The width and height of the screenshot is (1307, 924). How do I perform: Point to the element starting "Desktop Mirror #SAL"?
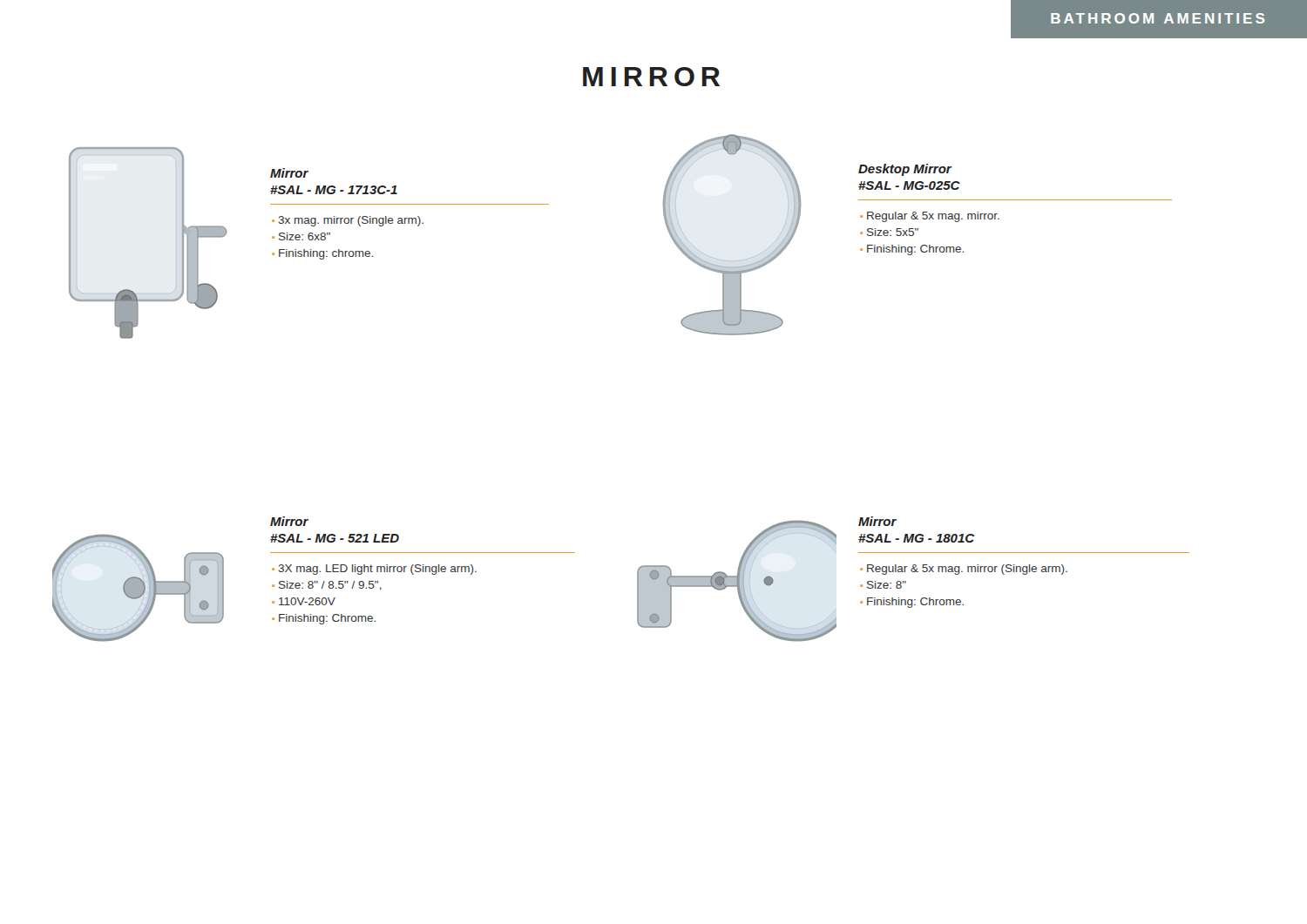point(1015,208)
